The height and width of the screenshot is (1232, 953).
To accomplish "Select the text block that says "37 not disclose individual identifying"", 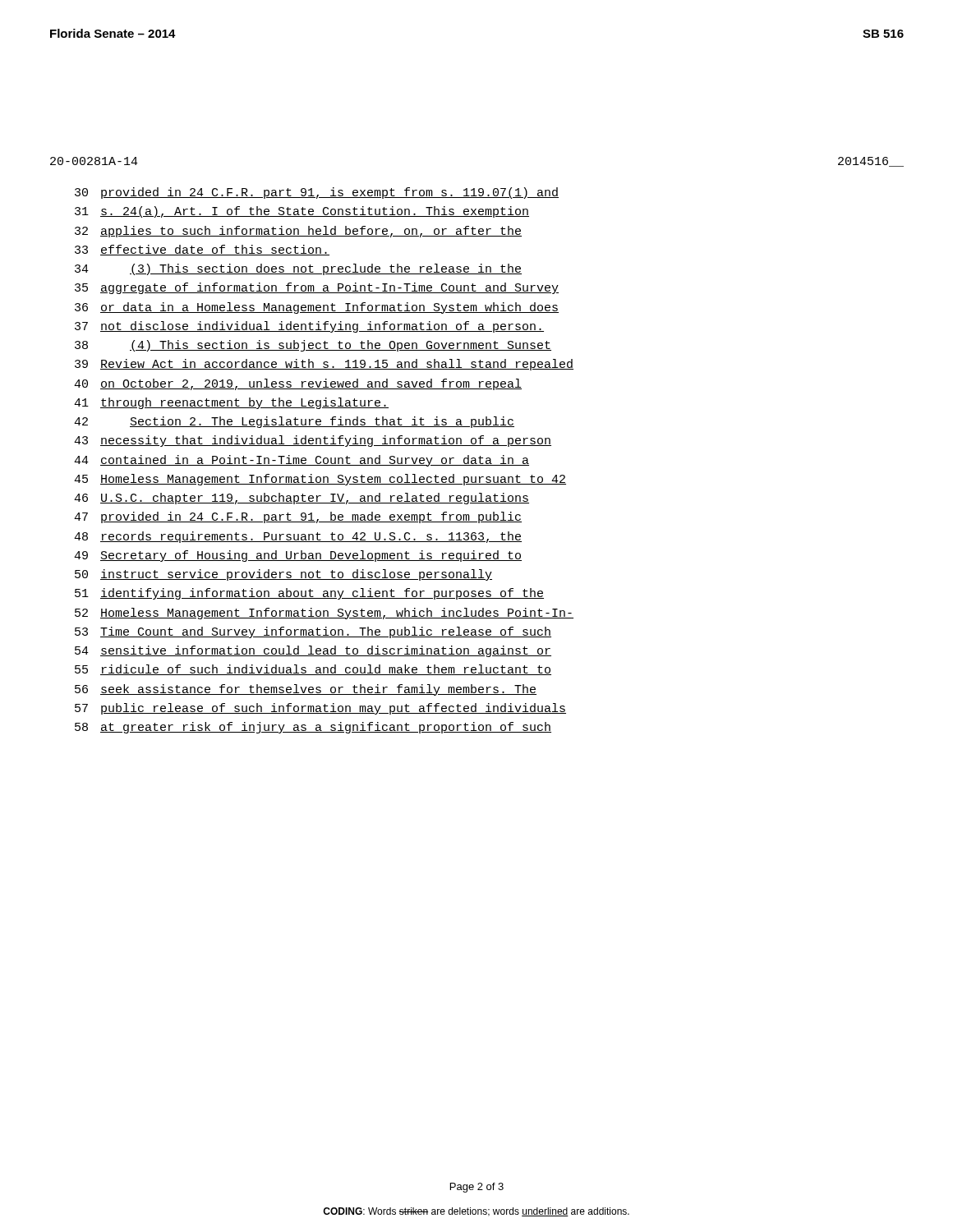I will pos(476,327).
